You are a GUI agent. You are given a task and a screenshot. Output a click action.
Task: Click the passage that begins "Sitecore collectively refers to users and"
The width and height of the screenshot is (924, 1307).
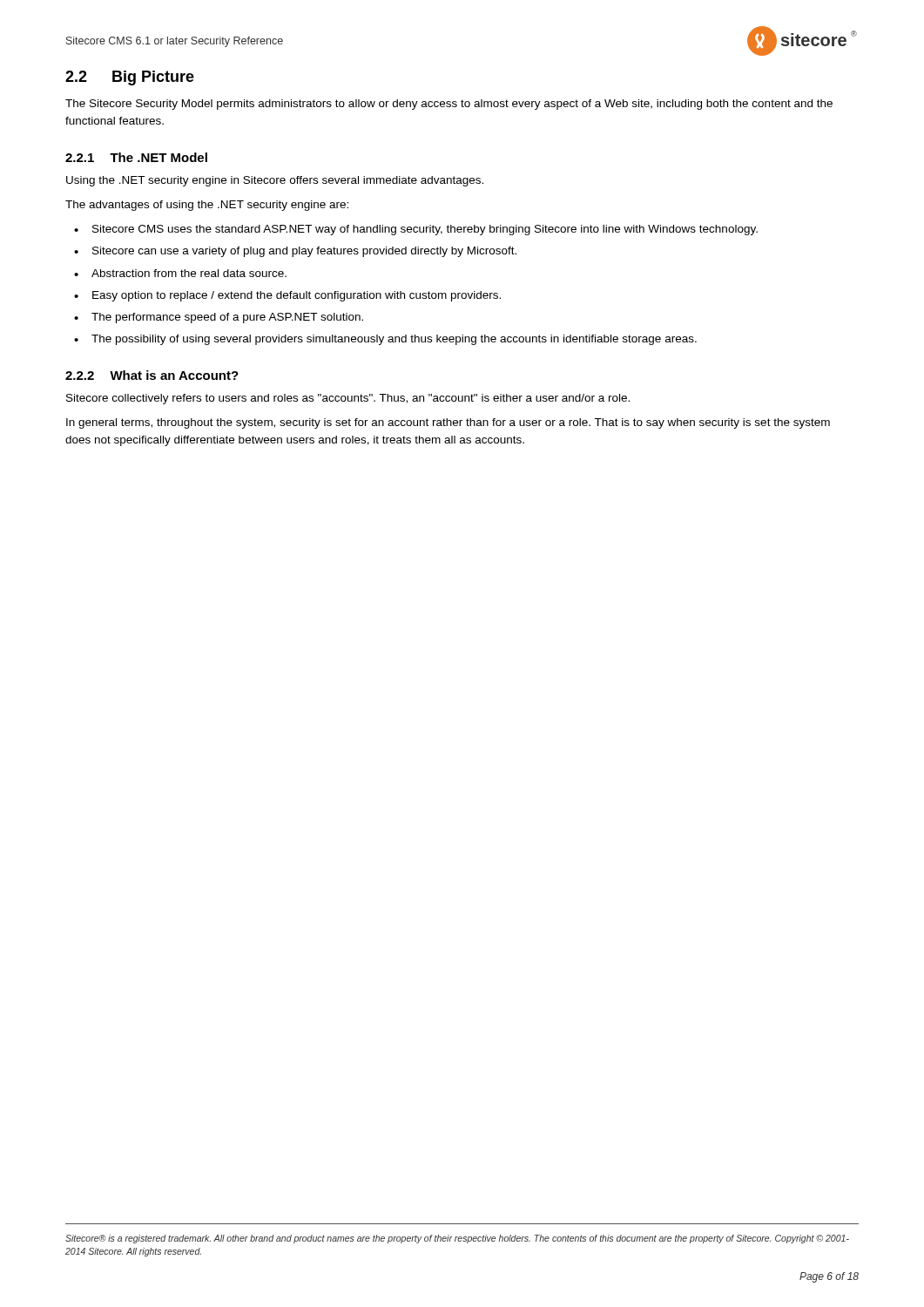point(348,397)
